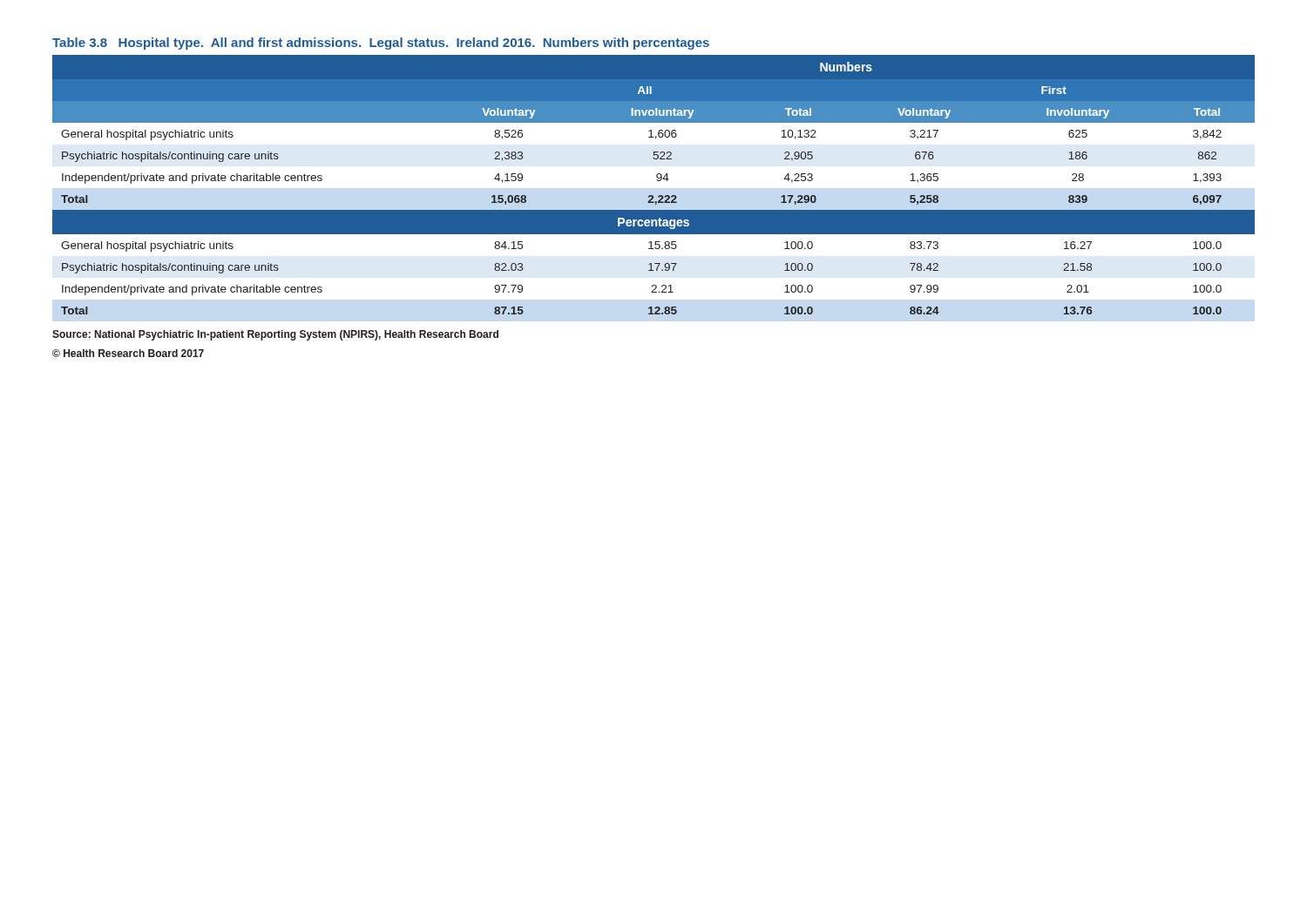Select the text starting "Table 3.8 Hospital type. All and first admissions."
The height and width of the screenshot is (924, 1307).
pos(381,42)
